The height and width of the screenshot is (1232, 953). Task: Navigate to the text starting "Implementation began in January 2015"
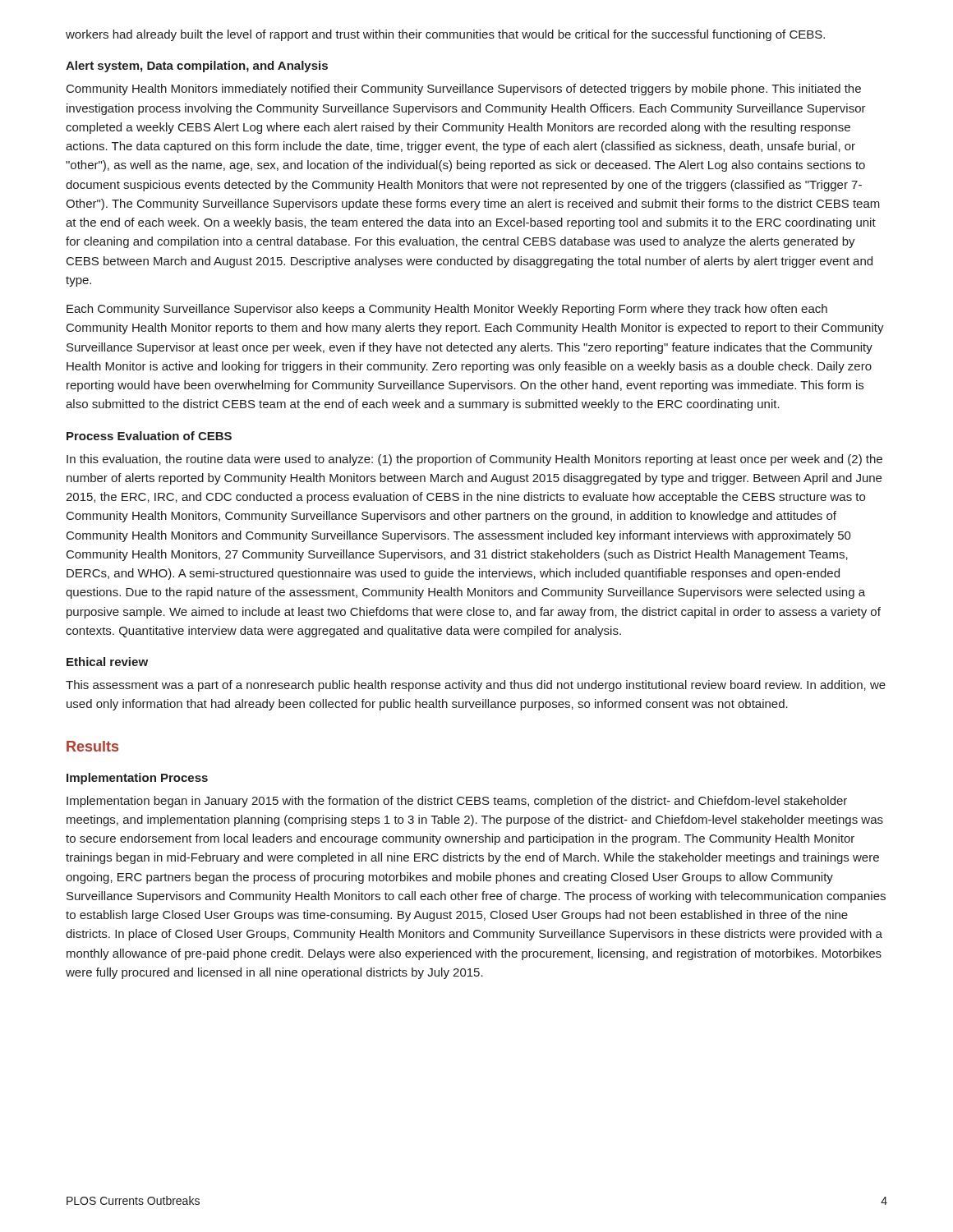click(476, 886)
